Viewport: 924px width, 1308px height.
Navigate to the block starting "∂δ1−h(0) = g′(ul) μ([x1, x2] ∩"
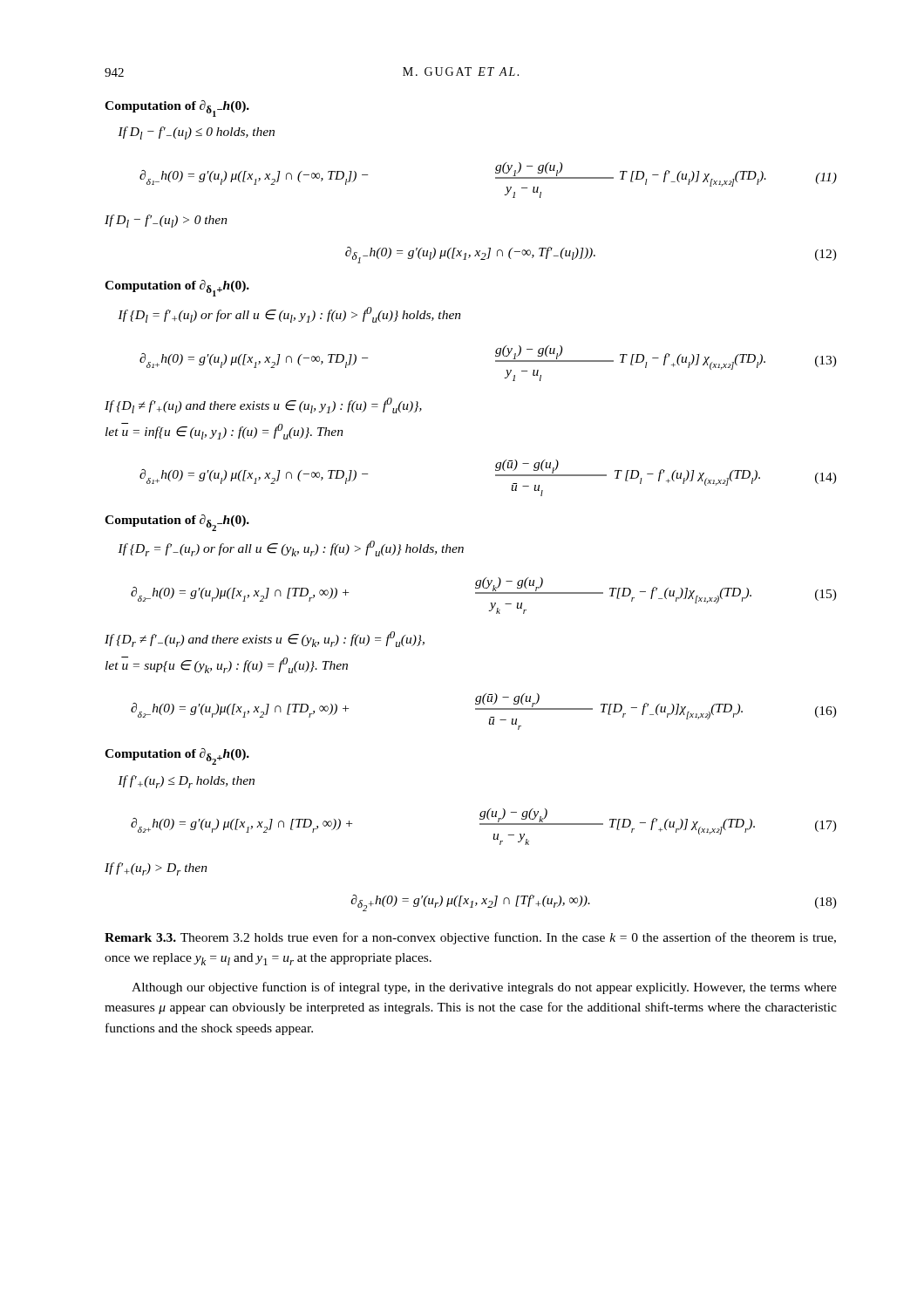591,254
